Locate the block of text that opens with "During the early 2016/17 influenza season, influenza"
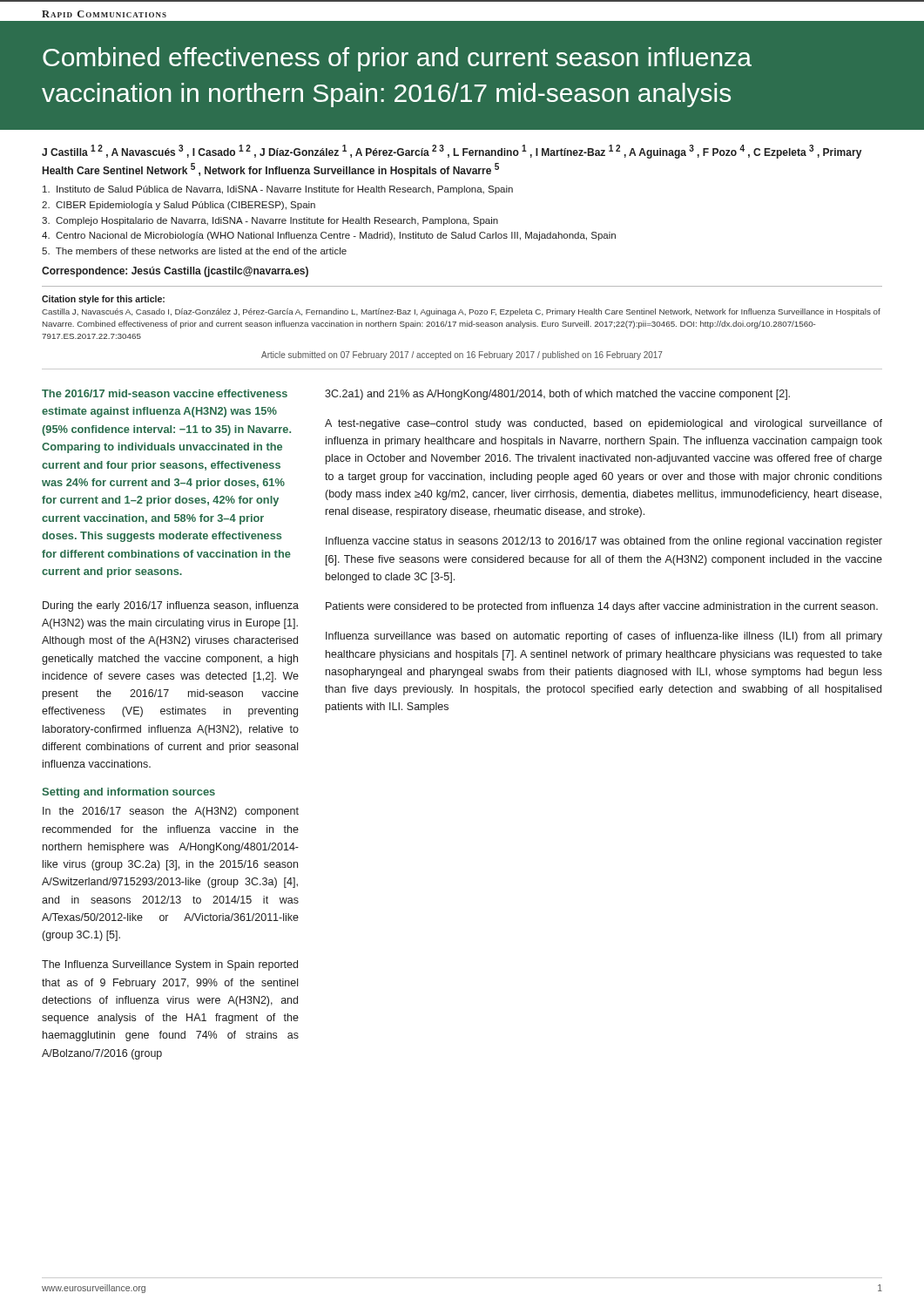Screen dimensions: 1307x924 click(170, 685)
